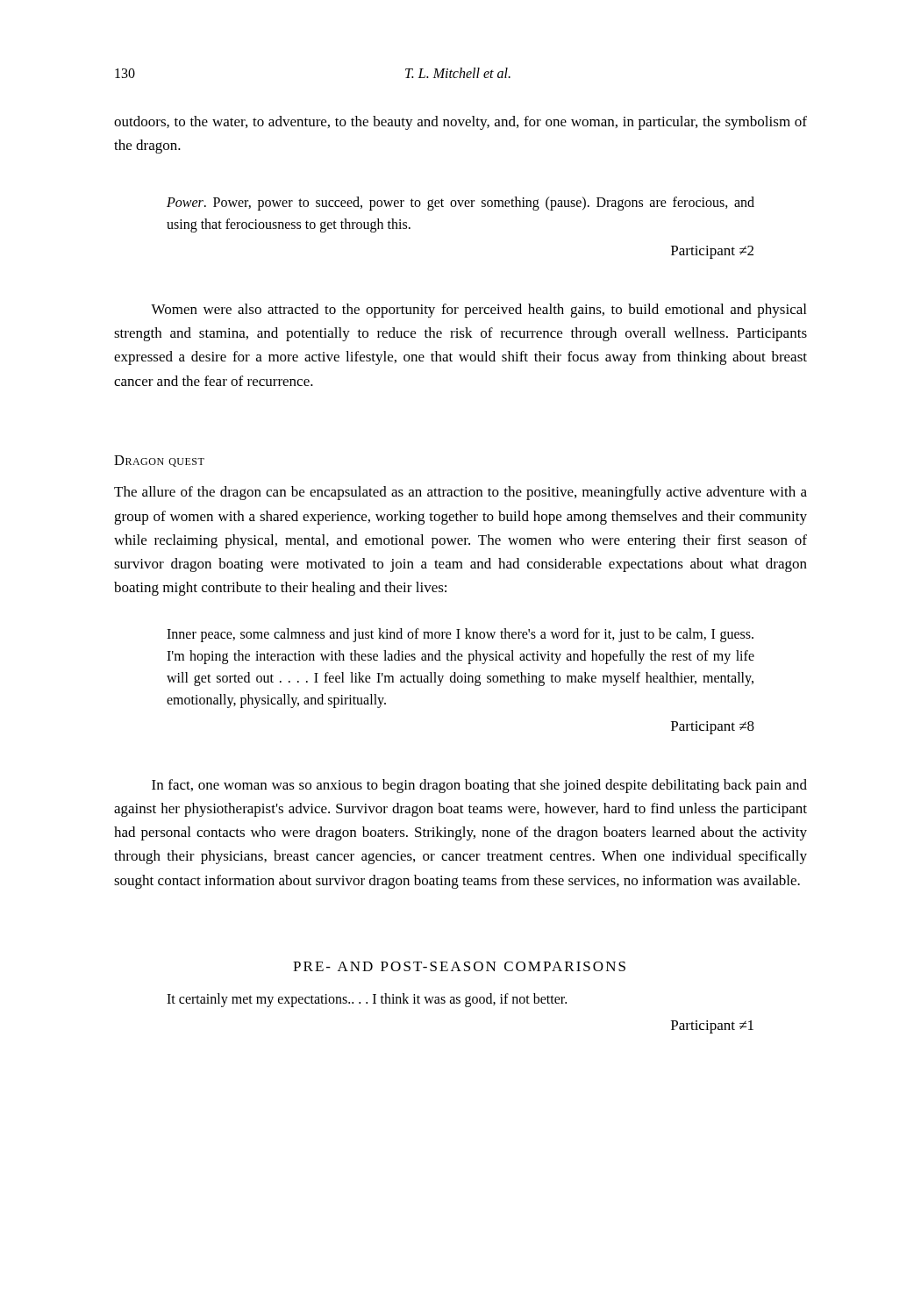Navigate to the text starting "Power. Power, power to succeed, power"
This screenshot has height=1316, width=921.
[x=460, y=213]
